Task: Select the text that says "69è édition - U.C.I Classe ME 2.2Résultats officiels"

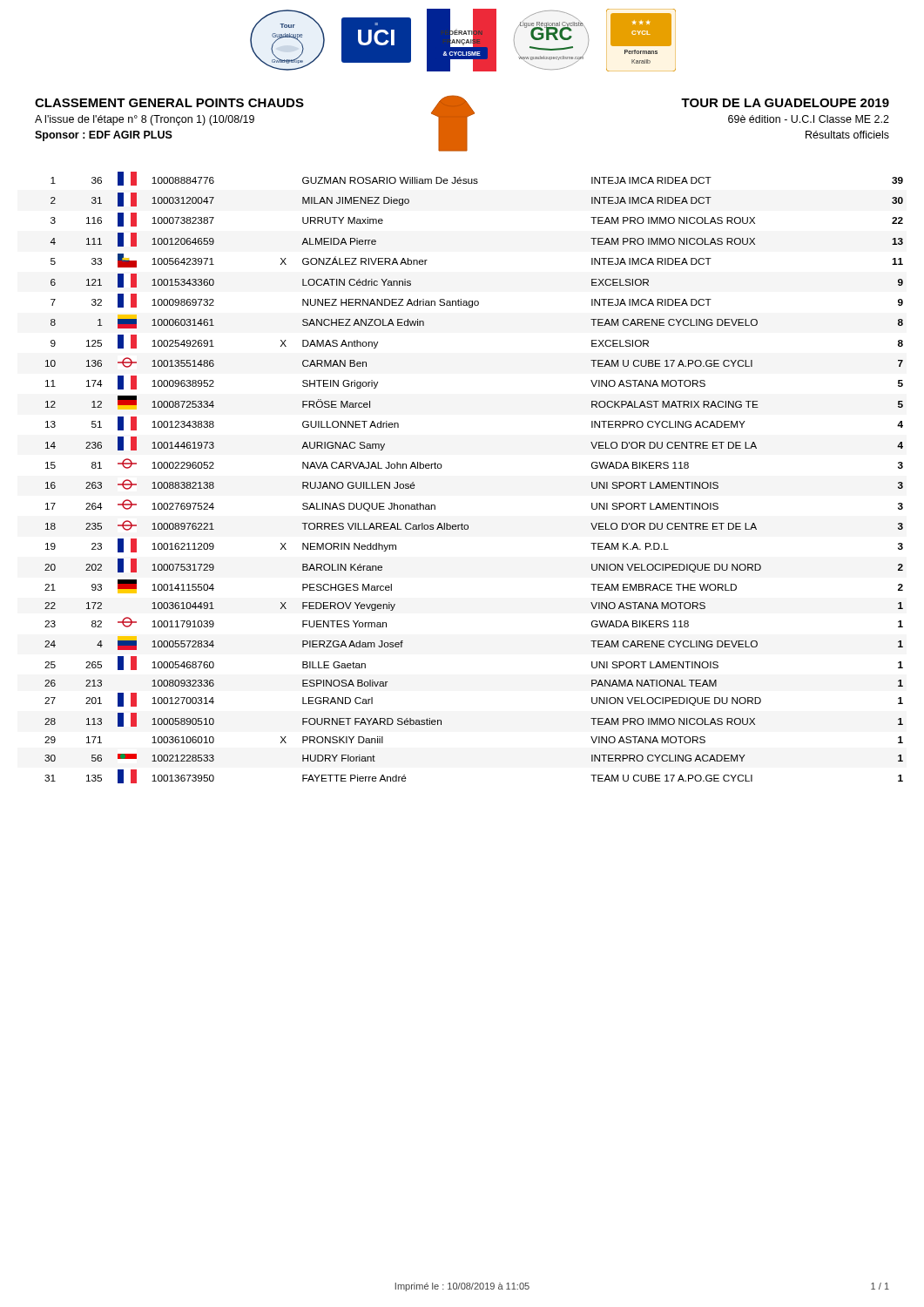Action: click(x=808, y=127)
